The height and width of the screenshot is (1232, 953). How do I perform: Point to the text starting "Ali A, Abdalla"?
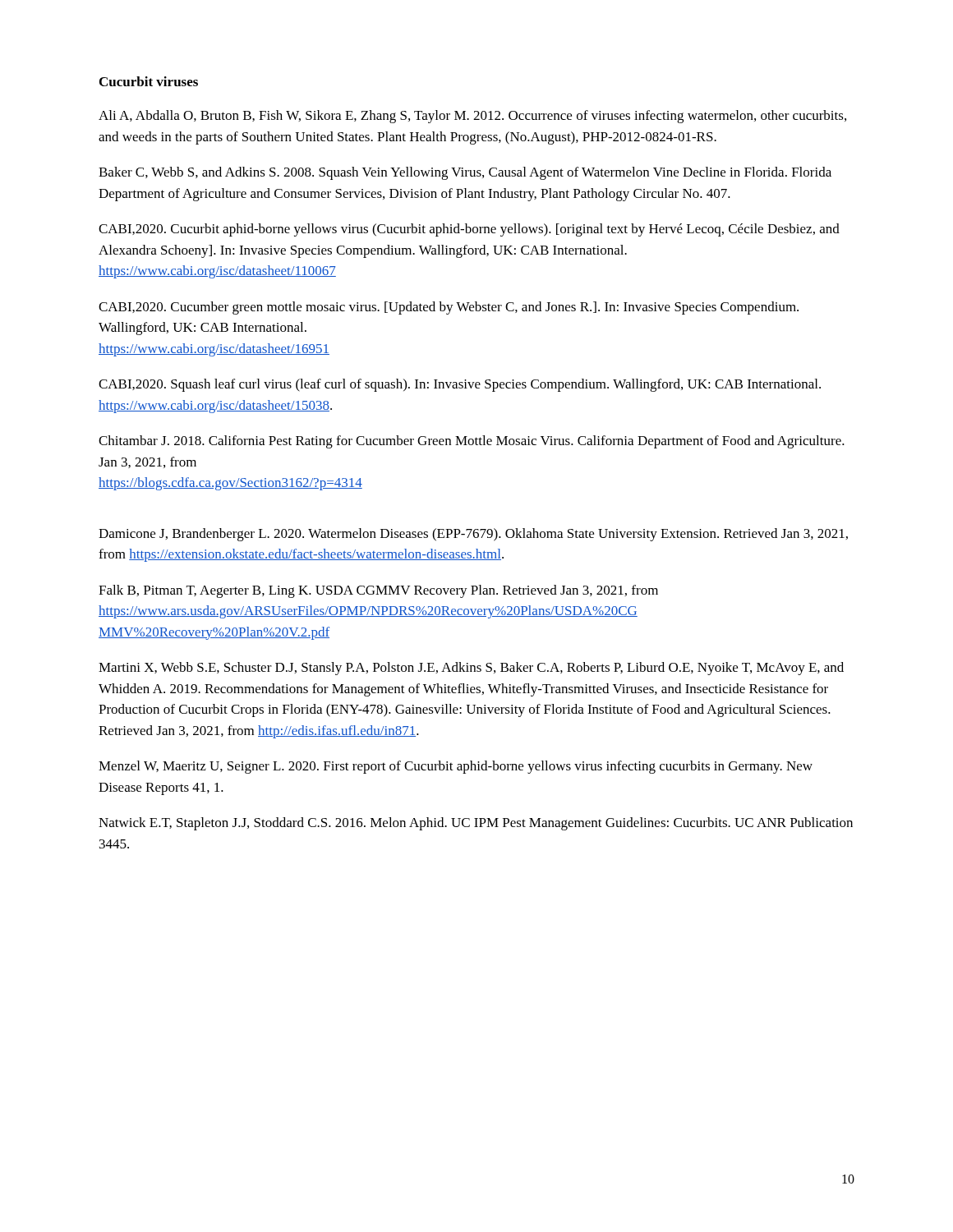click(x=473, y=126)
